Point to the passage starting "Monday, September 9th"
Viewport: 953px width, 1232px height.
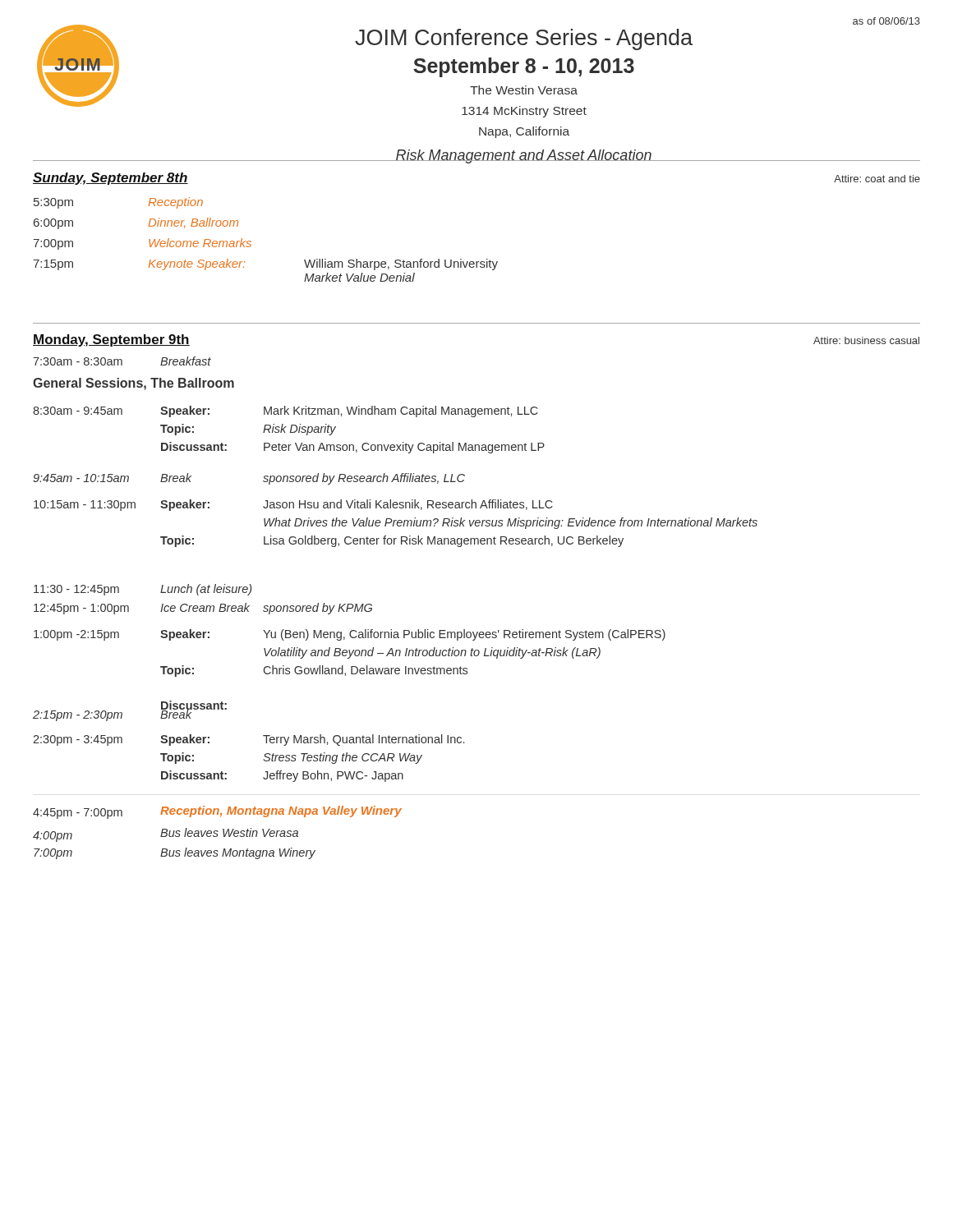click(x=111, y=340)
